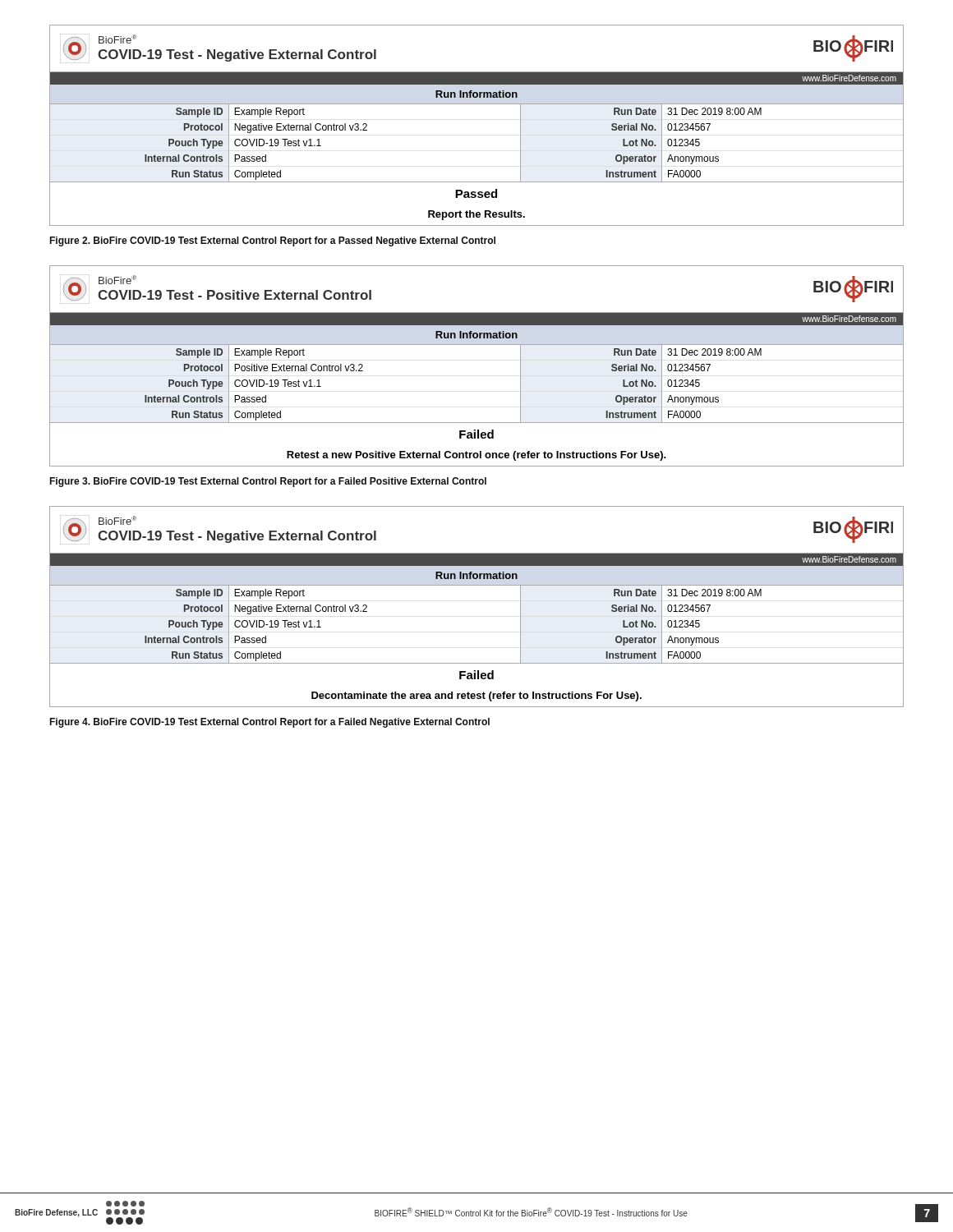953x1232 pixels.
Task: Find the caption on this page that starts "Figure 2. BioFire COVID-19 Test"
Action: 273,241
